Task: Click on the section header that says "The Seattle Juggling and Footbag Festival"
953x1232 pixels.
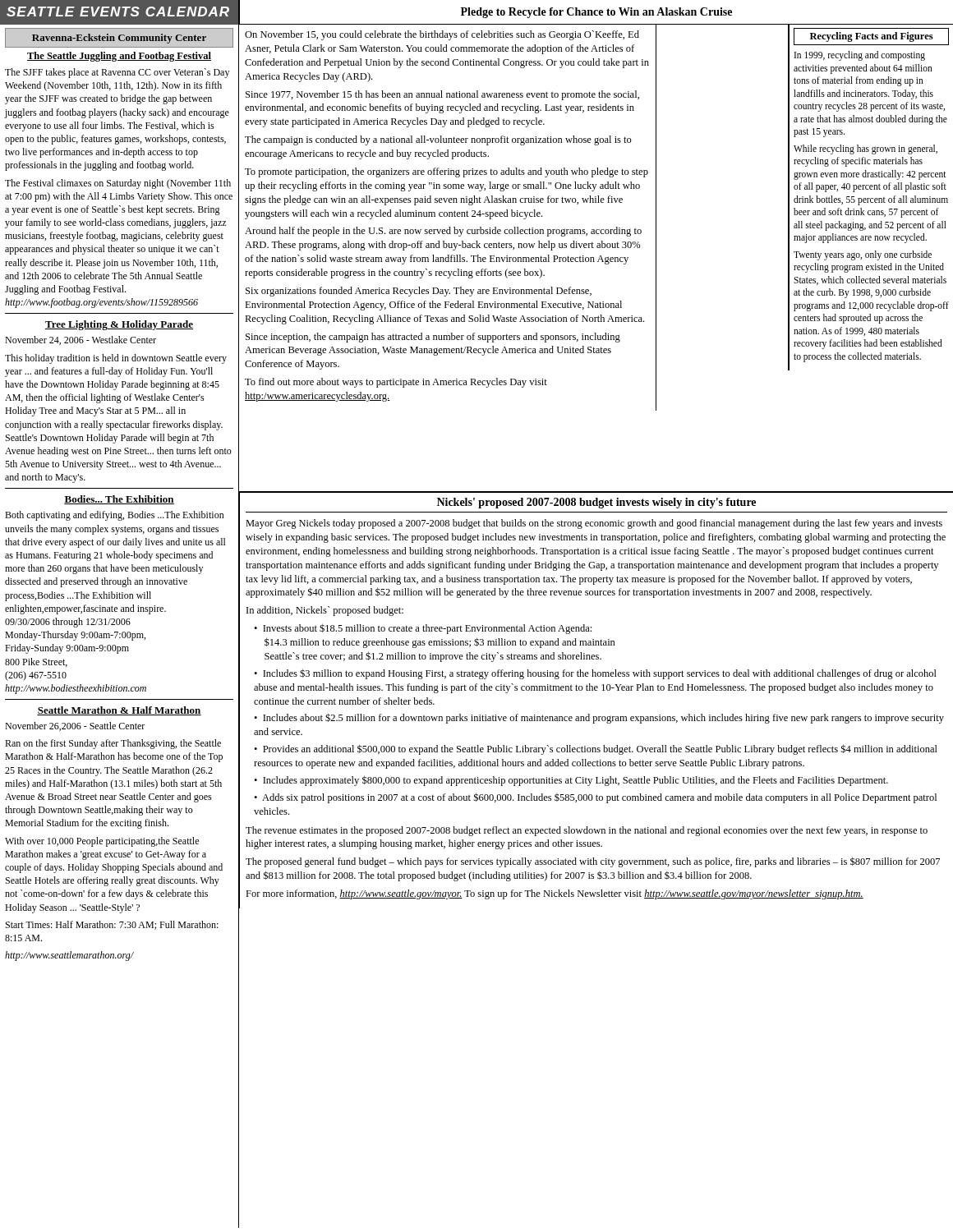Action: 119,56
